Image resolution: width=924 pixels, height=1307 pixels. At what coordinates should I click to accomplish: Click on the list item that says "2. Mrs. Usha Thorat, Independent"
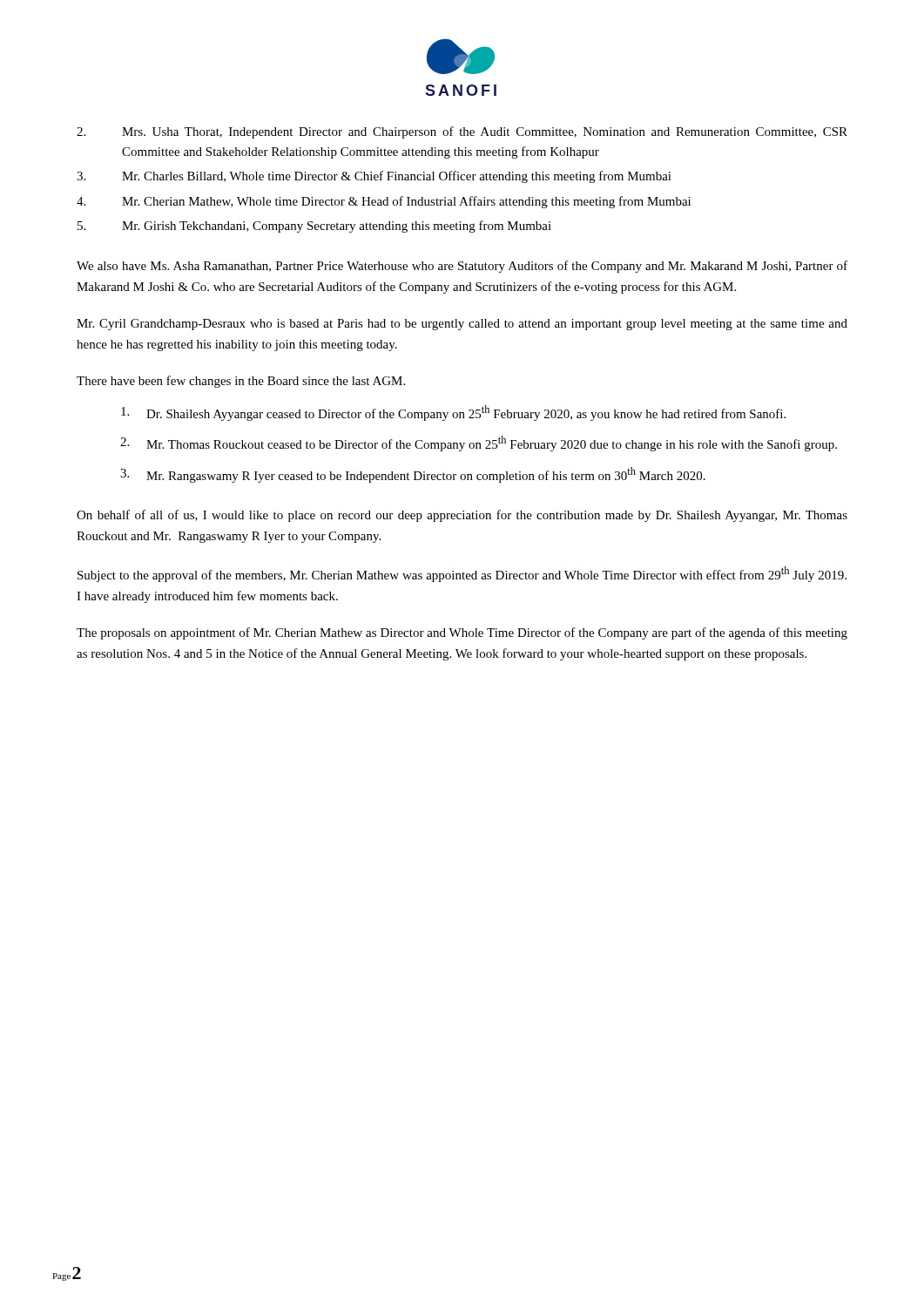[462, 142]
